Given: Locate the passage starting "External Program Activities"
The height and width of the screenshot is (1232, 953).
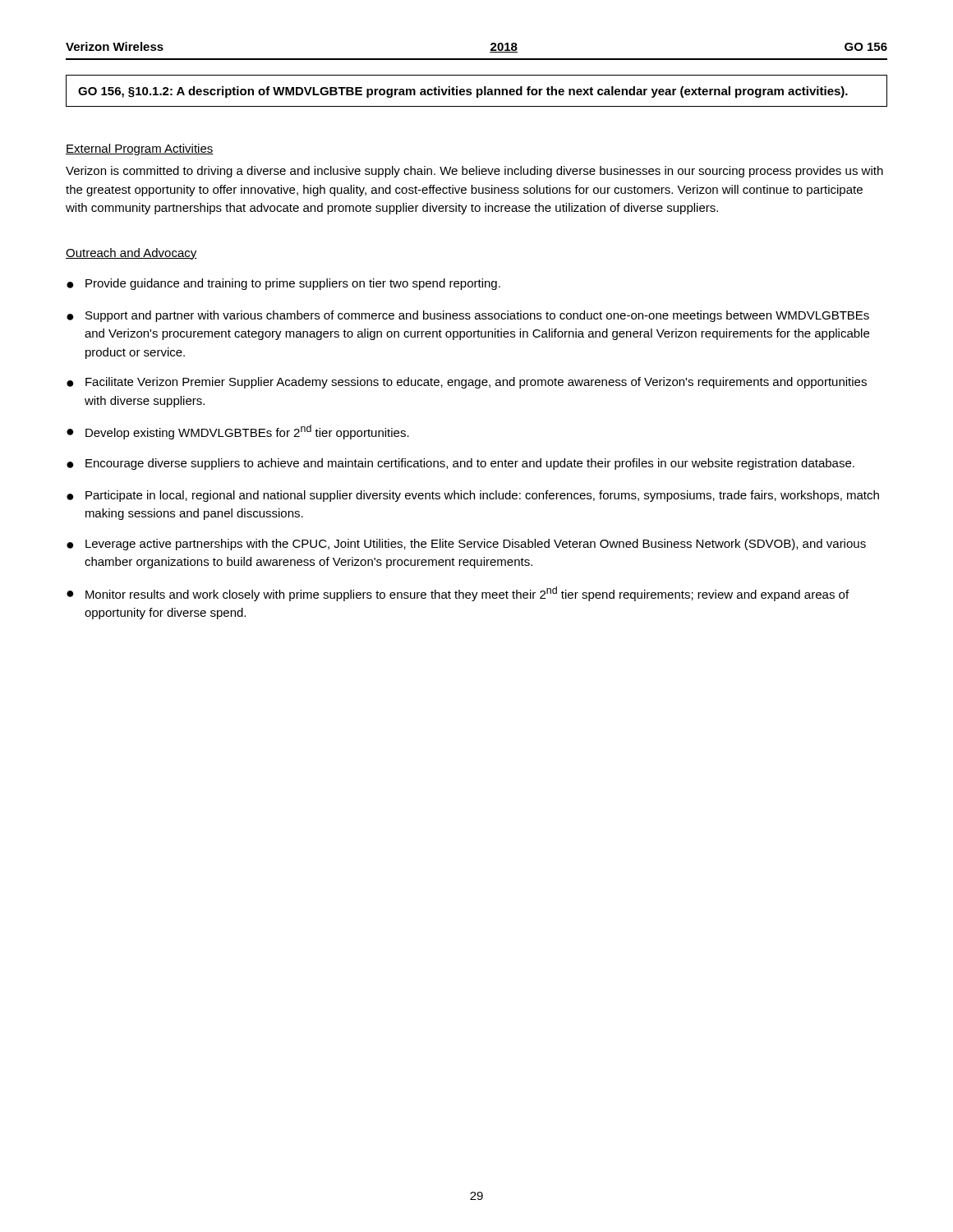Looking at the screenshot, I should (139, 148).
